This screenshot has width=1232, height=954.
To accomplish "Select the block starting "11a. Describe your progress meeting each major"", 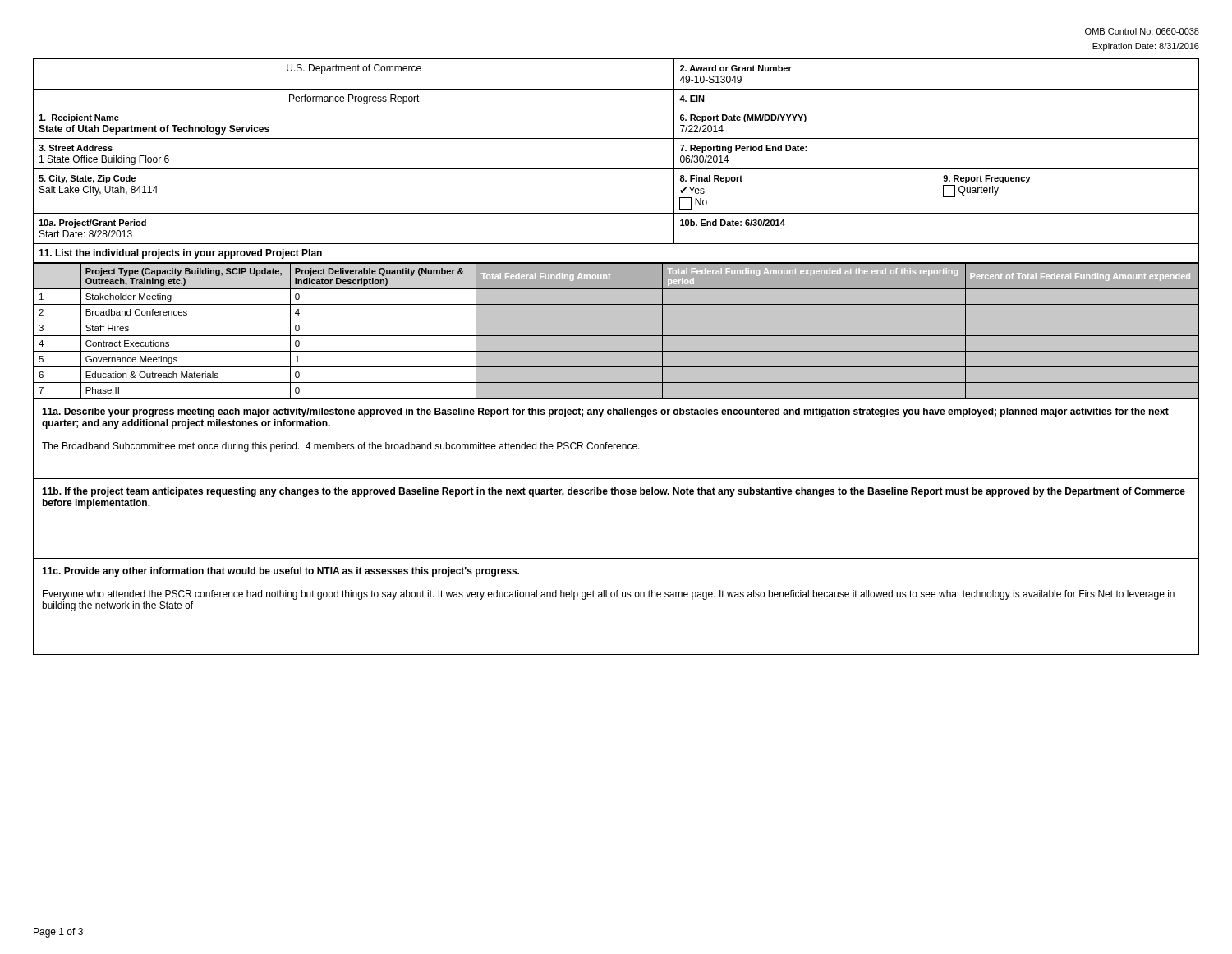I will pyautogui.click(x=605, y=412).
